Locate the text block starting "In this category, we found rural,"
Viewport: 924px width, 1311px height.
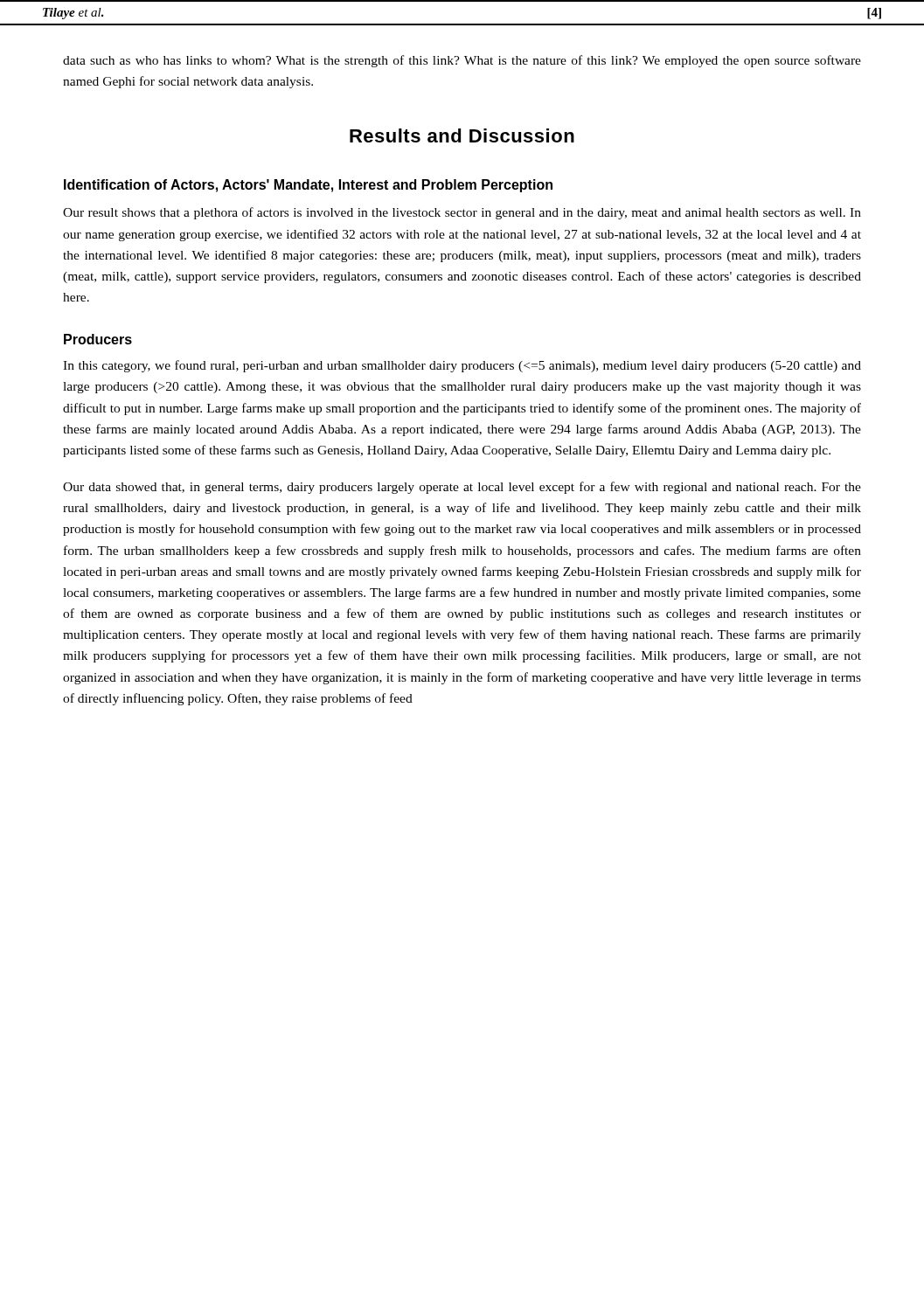pyautogui.click(x=462, y=408)
